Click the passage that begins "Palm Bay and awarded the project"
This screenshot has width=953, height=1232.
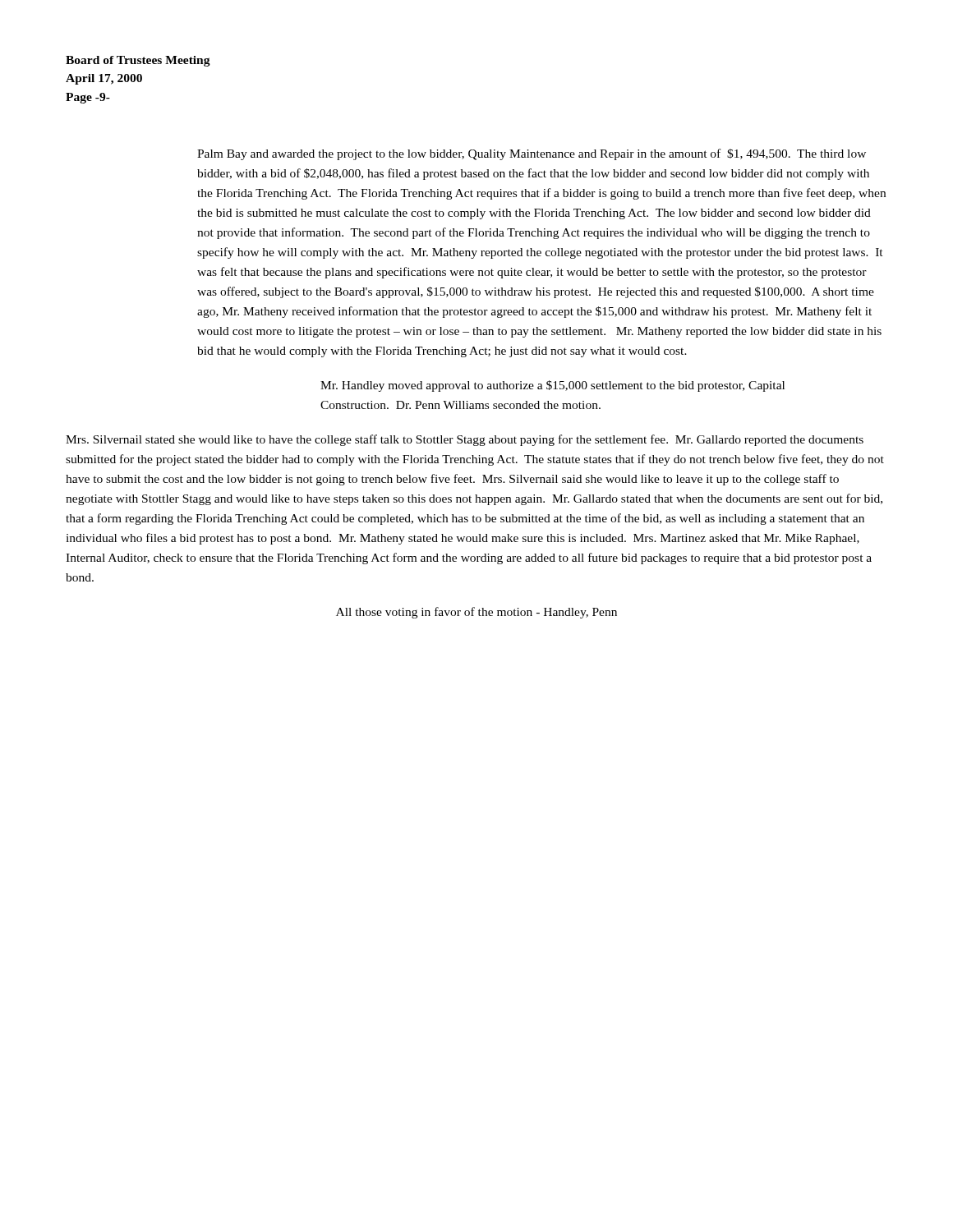click(x=542, y=252)
